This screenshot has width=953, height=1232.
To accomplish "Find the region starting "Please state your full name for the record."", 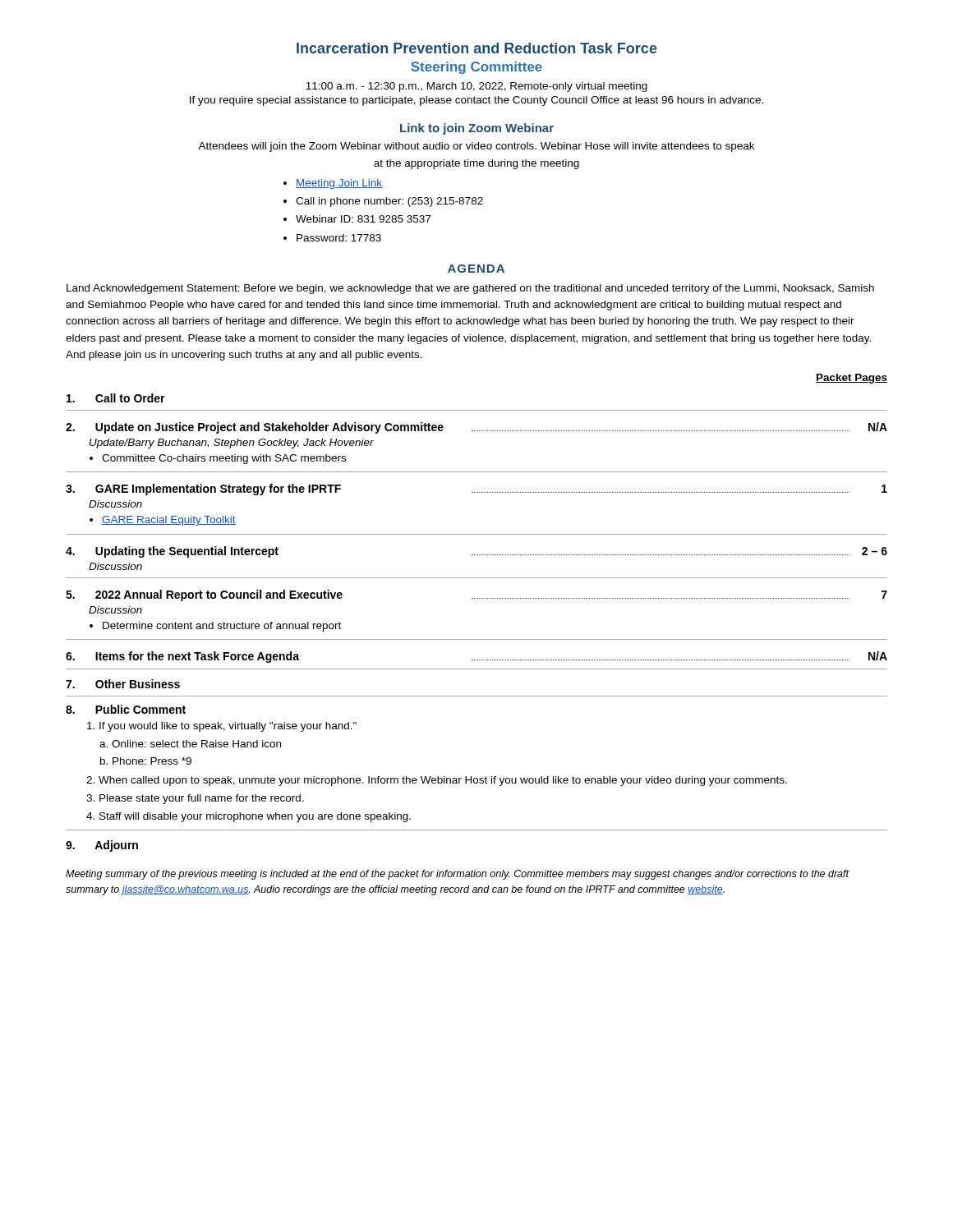I will (202, 798).
